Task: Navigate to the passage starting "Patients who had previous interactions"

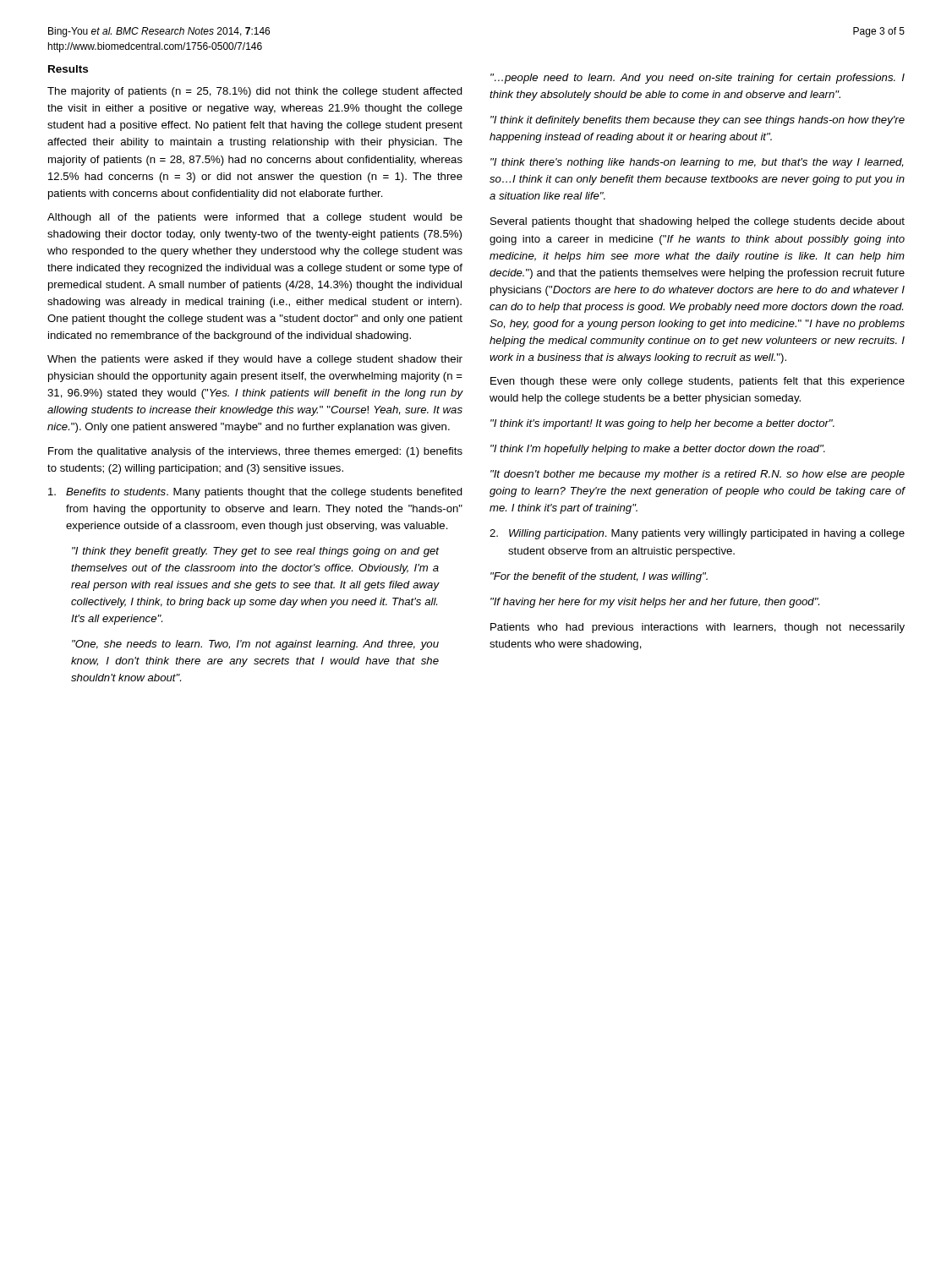Action: click(x=697, y=635)
